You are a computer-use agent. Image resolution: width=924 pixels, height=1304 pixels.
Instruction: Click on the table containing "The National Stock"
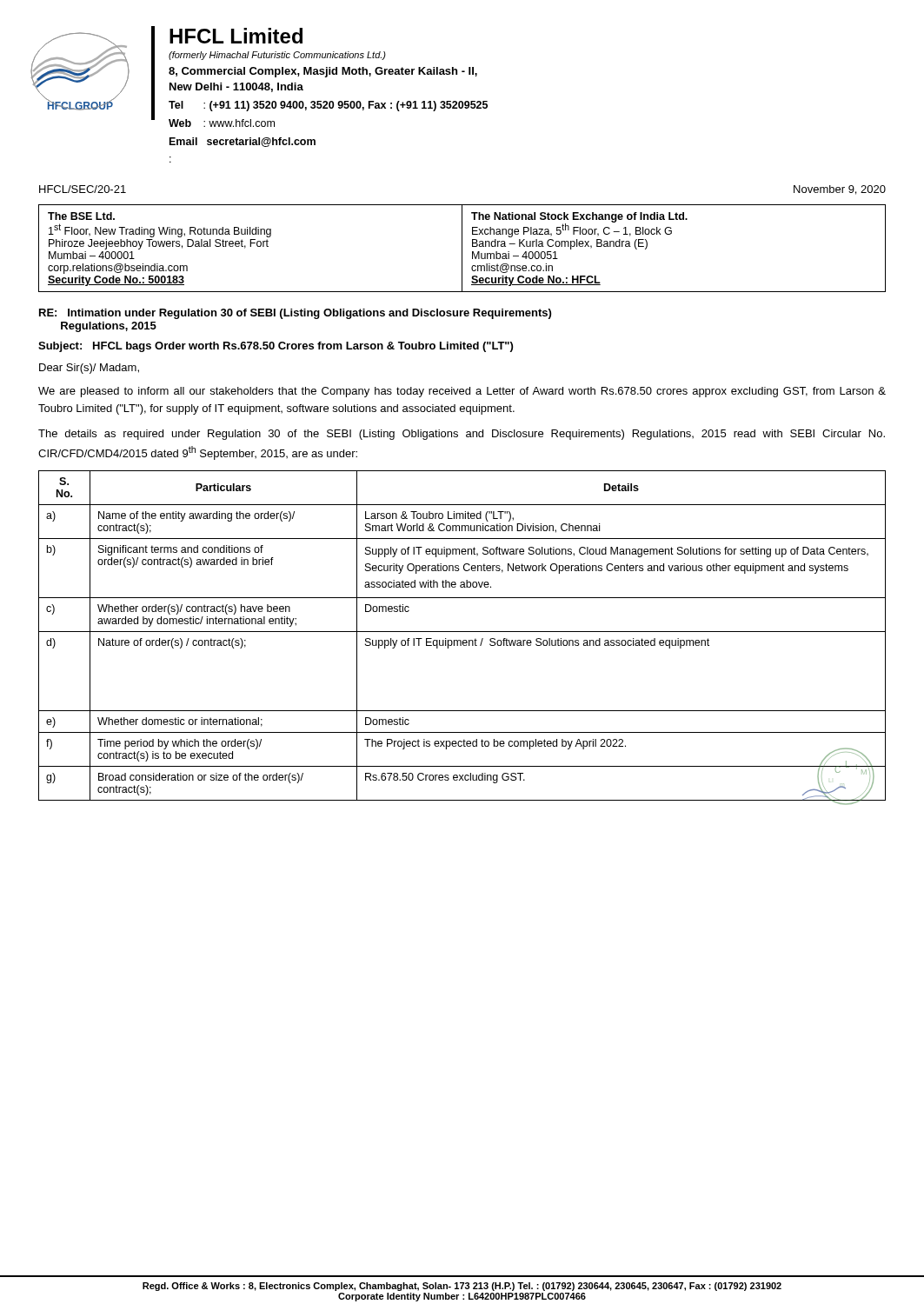point(462,248)
